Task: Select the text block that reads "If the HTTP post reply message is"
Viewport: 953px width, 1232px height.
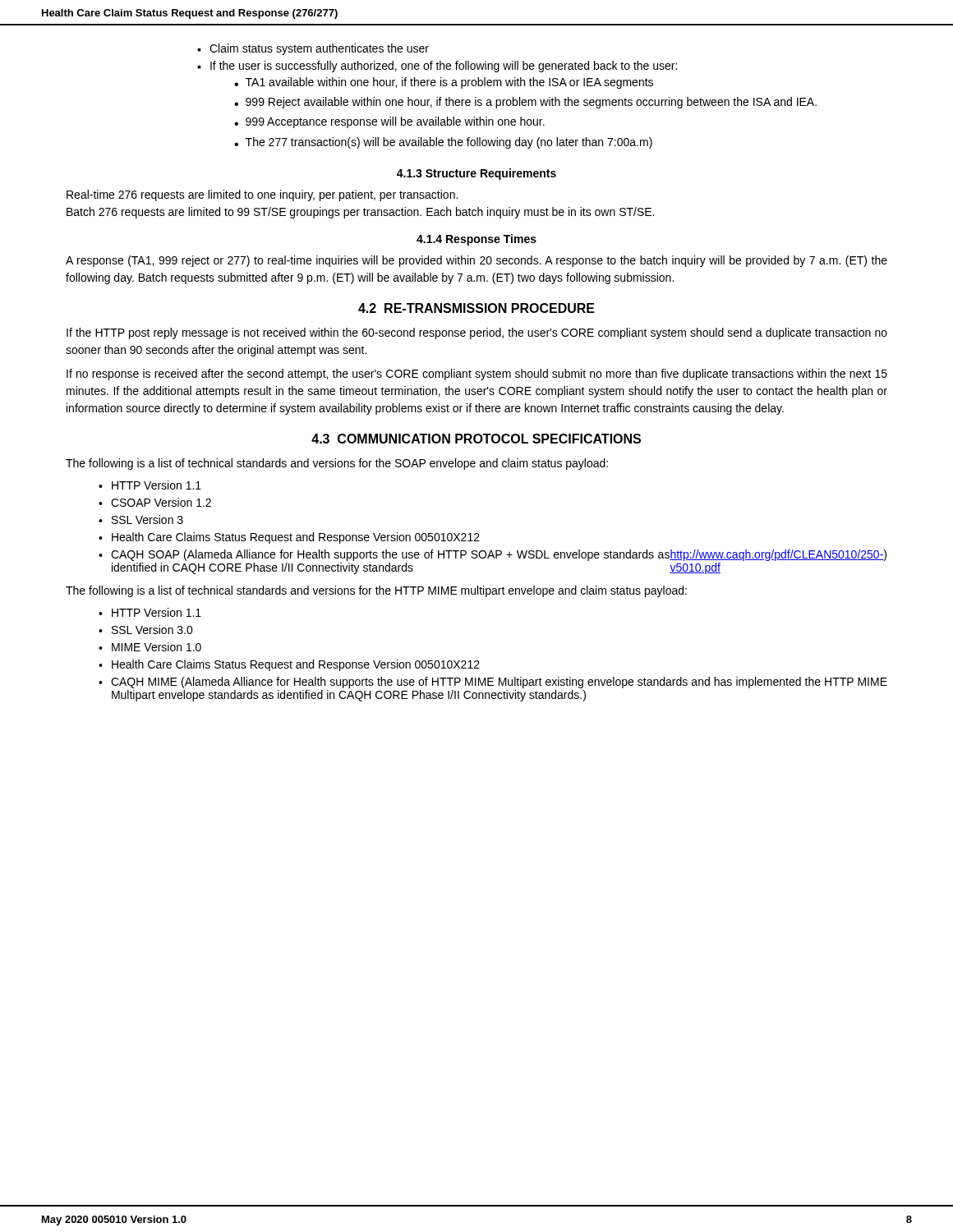Action: click(x=476, y=341)
